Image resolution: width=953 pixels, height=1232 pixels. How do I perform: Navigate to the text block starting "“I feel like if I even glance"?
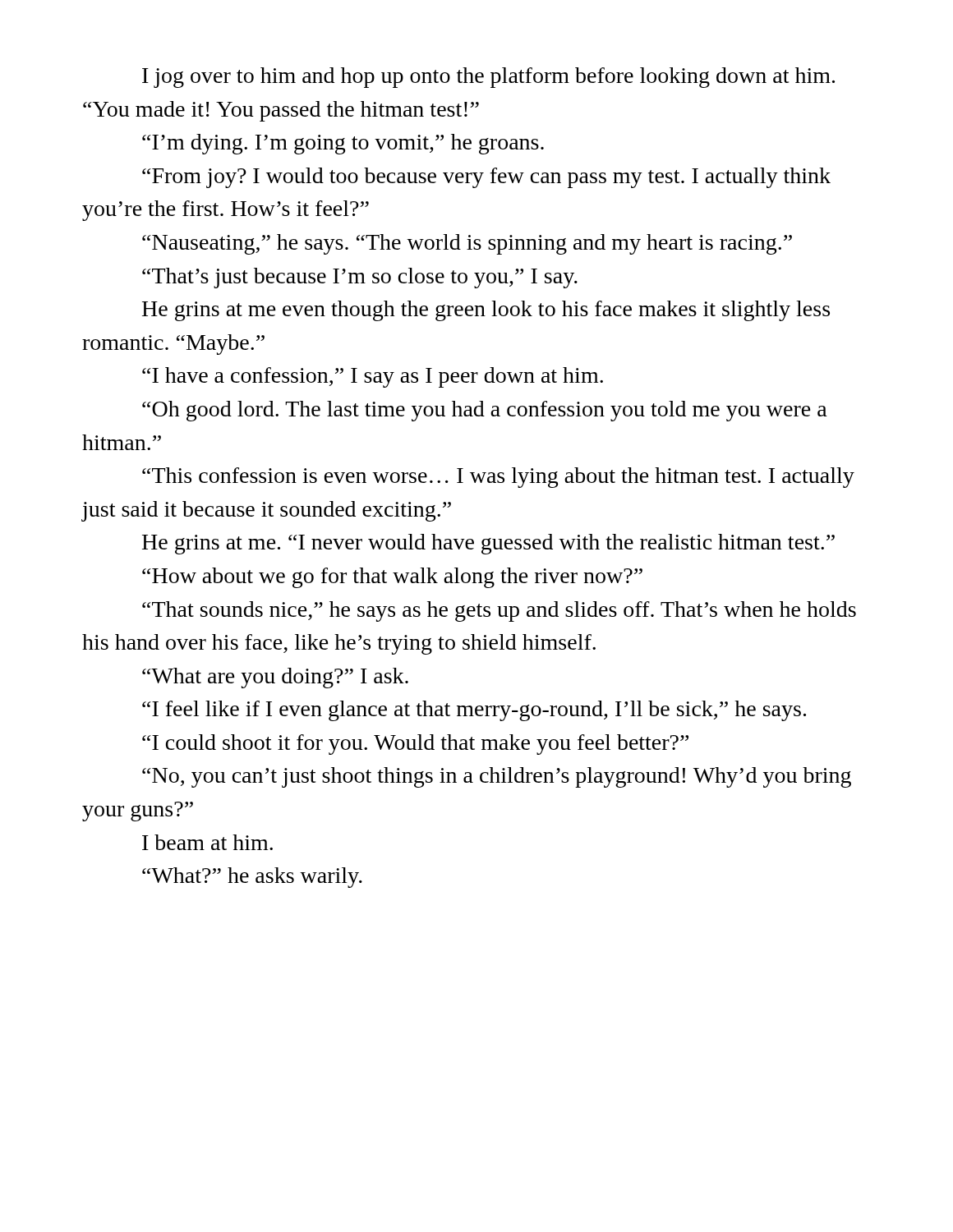[x=476, y=709]
